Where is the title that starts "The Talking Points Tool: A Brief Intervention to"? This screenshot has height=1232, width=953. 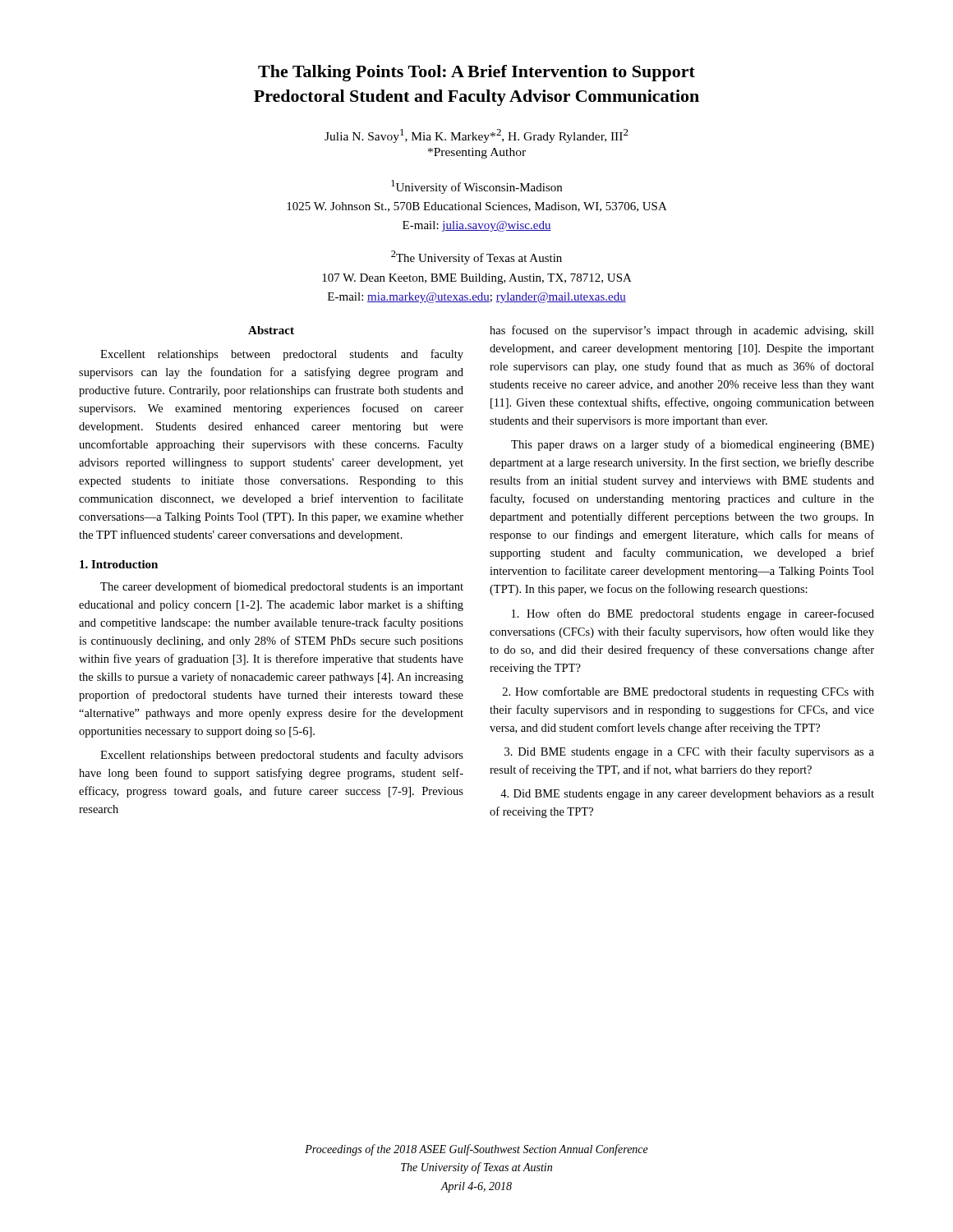476,83
